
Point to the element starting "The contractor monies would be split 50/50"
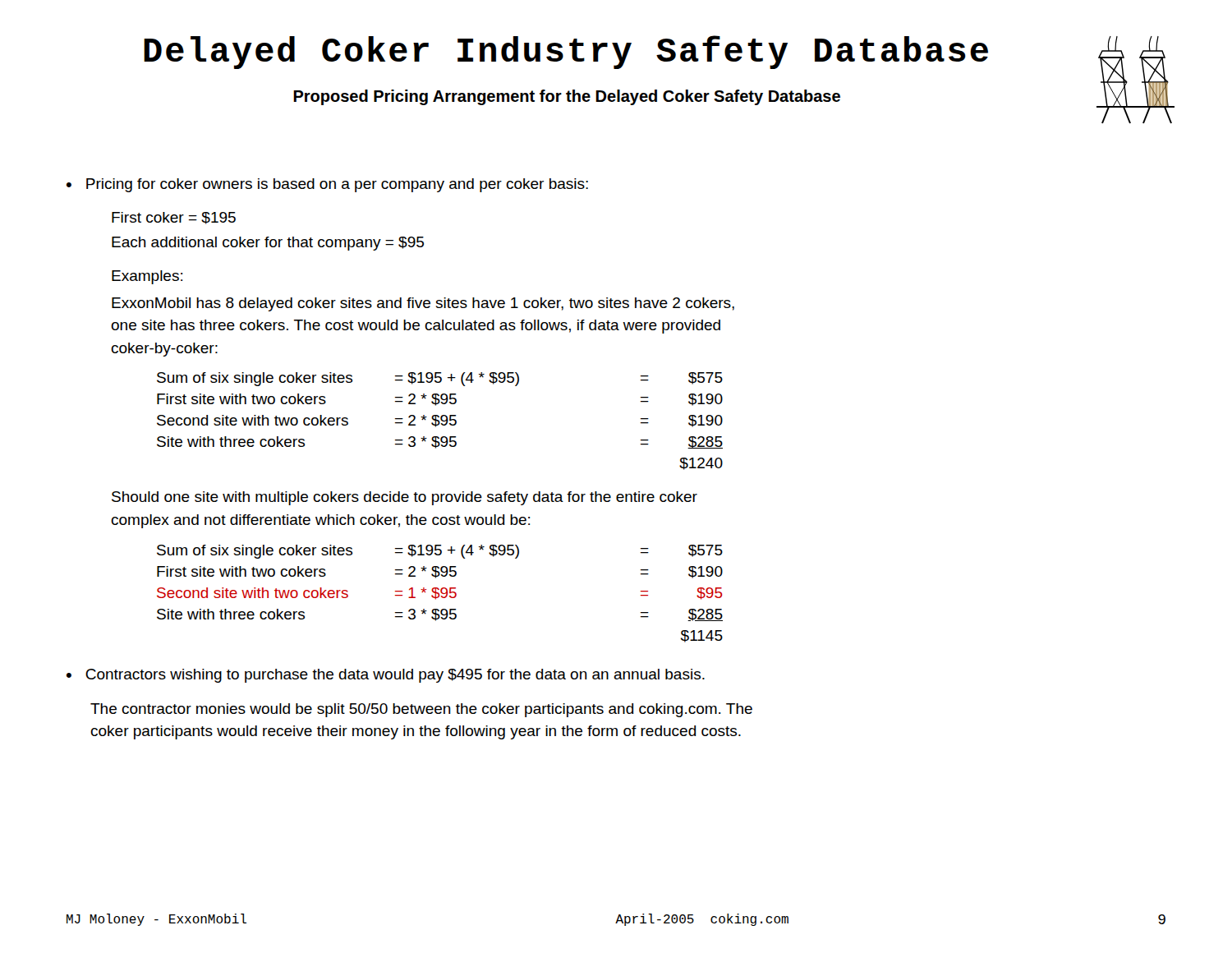click(x=422, y=720)
